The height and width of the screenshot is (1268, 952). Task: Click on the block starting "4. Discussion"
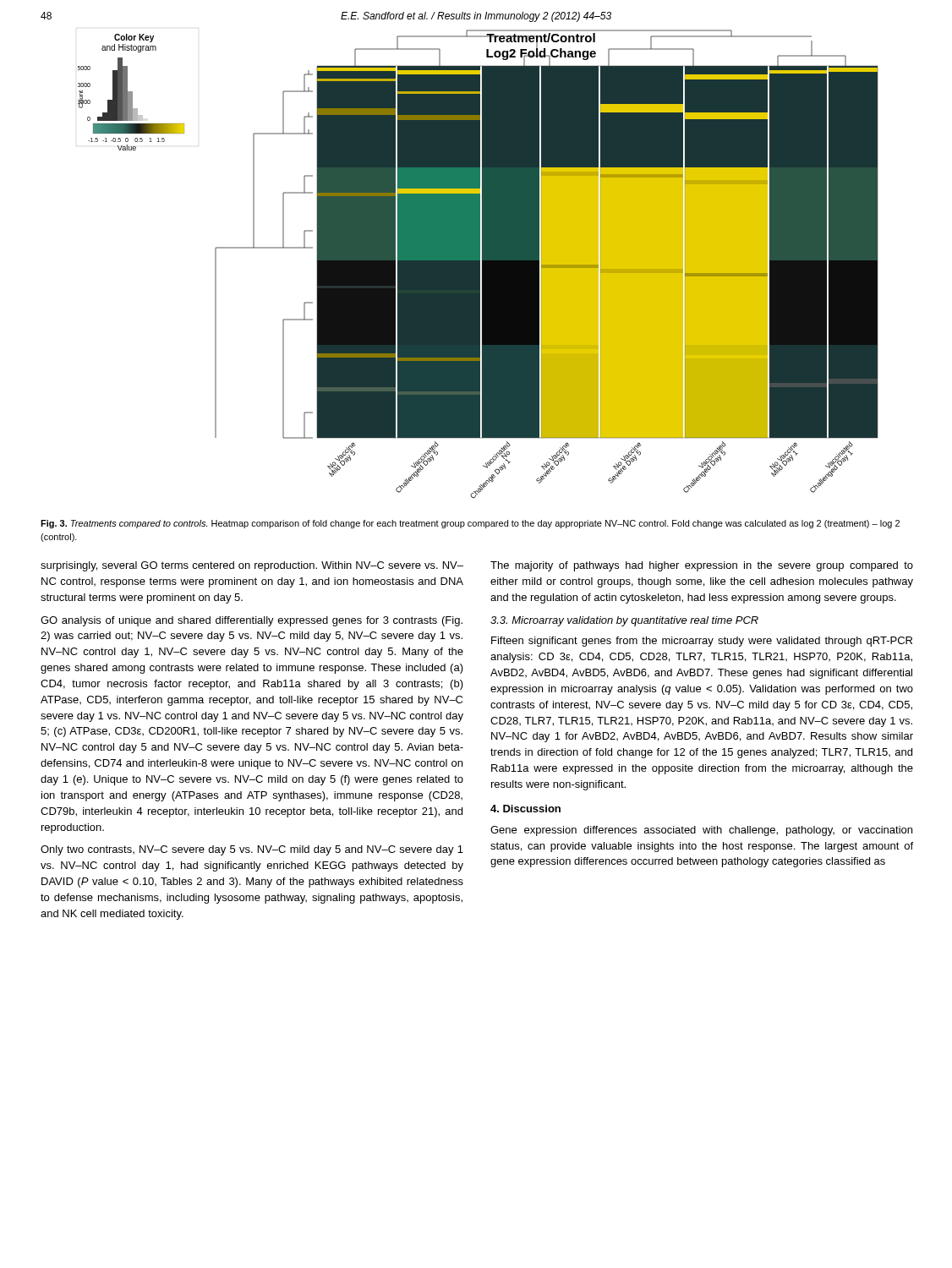(526, 808)
